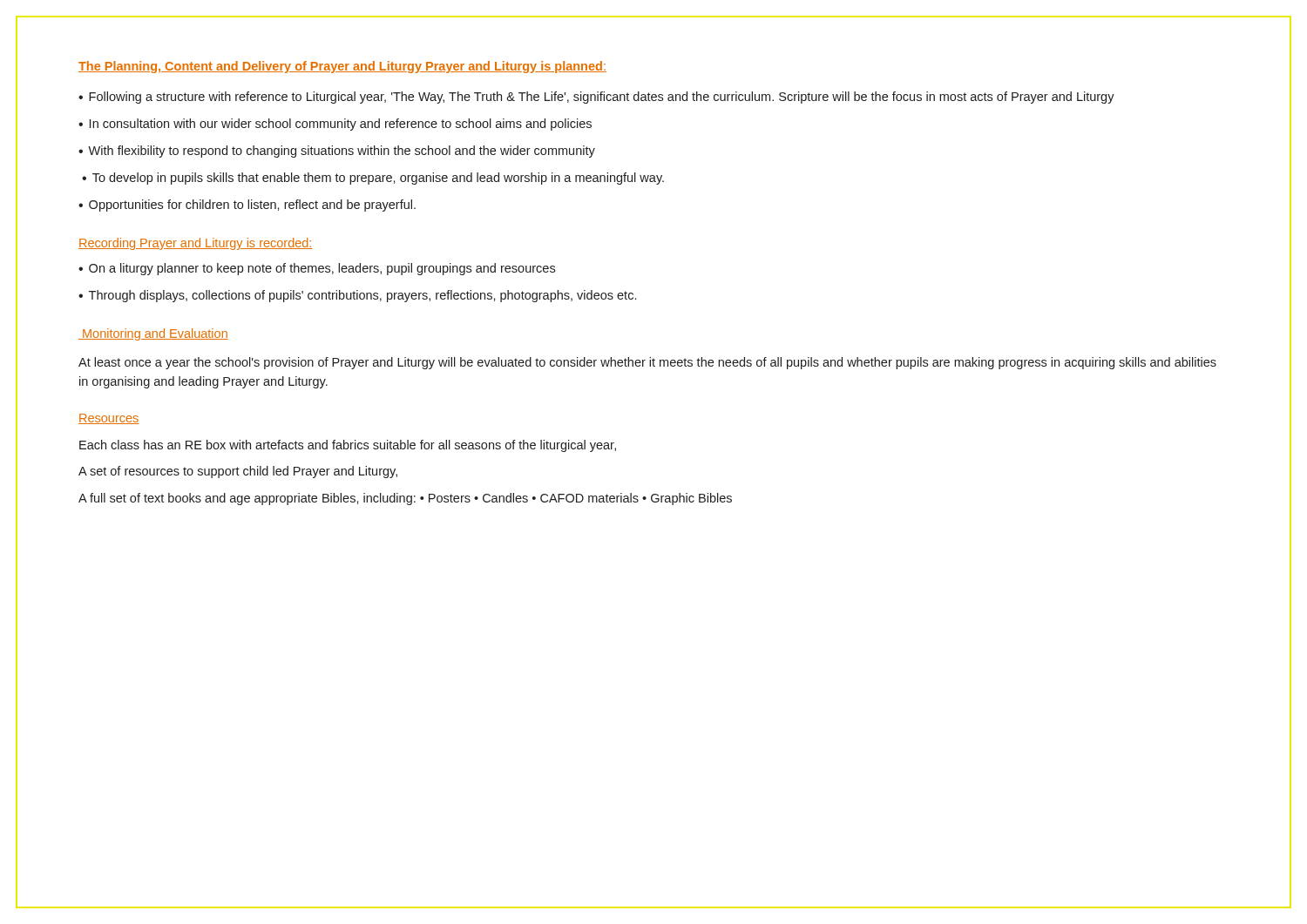Click the passage that begins "A full set of text"
Image resolution: width=1307 pixels, height=924 pixels.
(x=405, y=498)
